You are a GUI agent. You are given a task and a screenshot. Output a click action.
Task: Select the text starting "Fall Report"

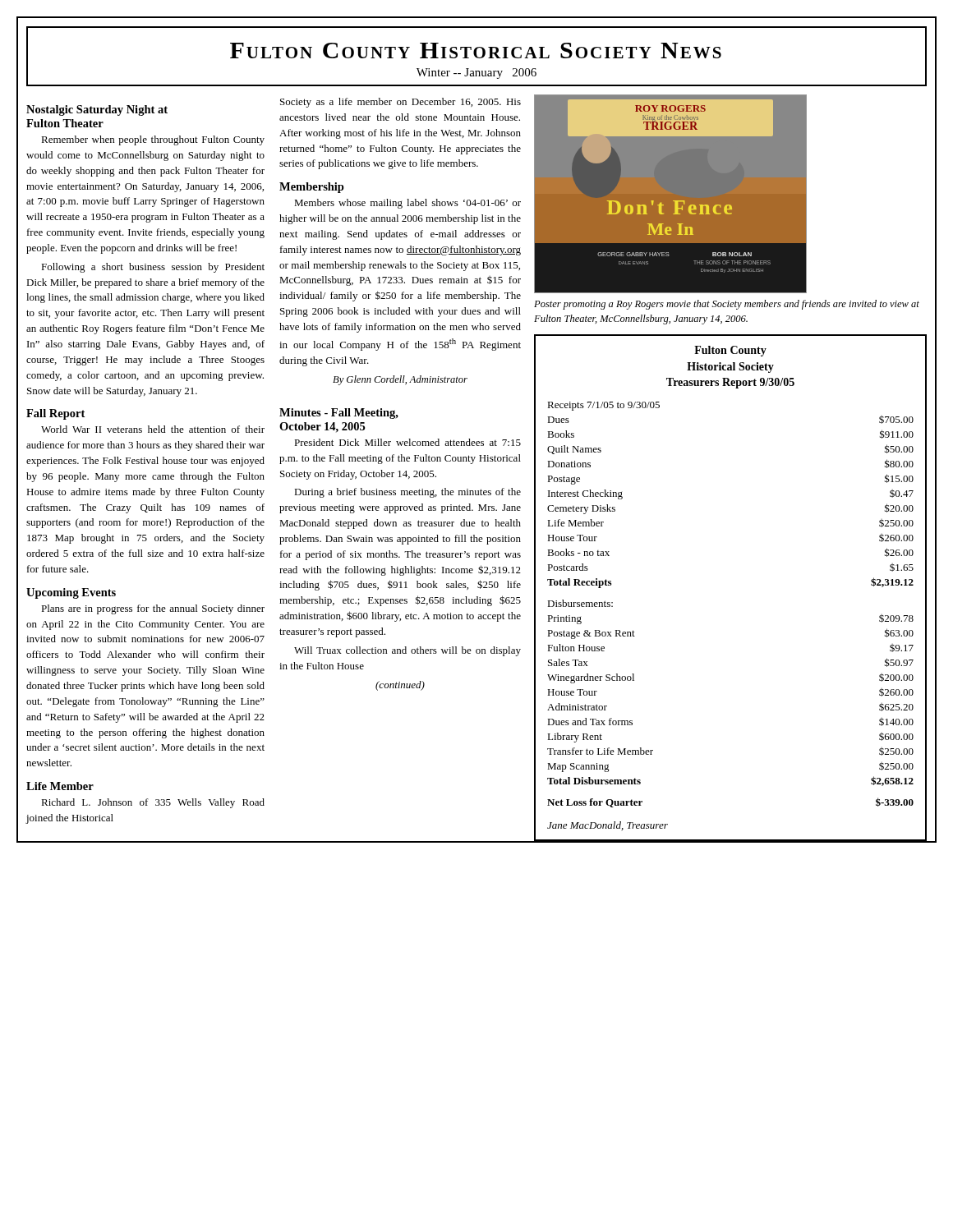pyautogui.click(x=56, y=413)
